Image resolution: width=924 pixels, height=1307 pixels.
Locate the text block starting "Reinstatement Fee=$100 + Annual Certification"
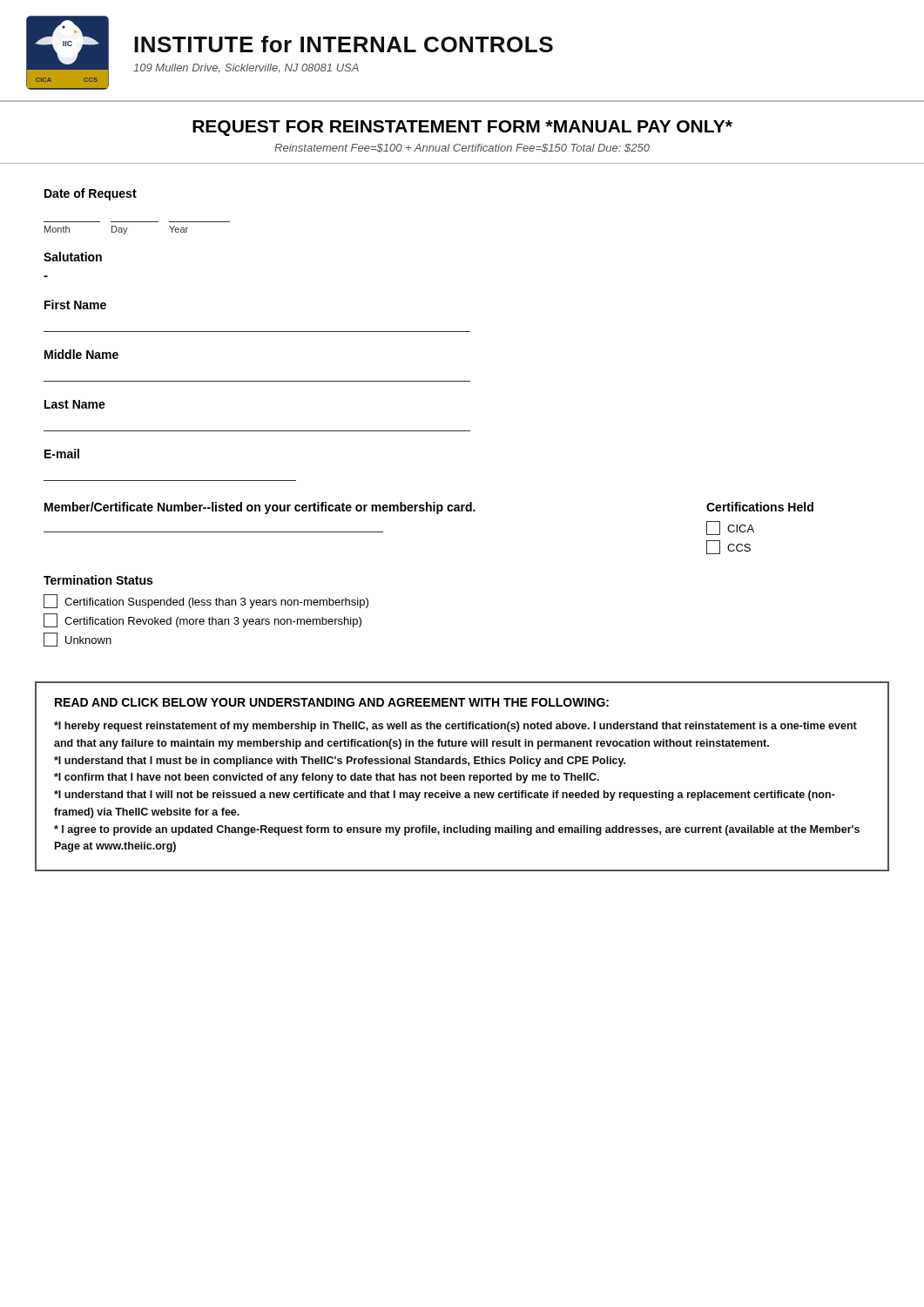pyautogui.click(x=462, y=148)
